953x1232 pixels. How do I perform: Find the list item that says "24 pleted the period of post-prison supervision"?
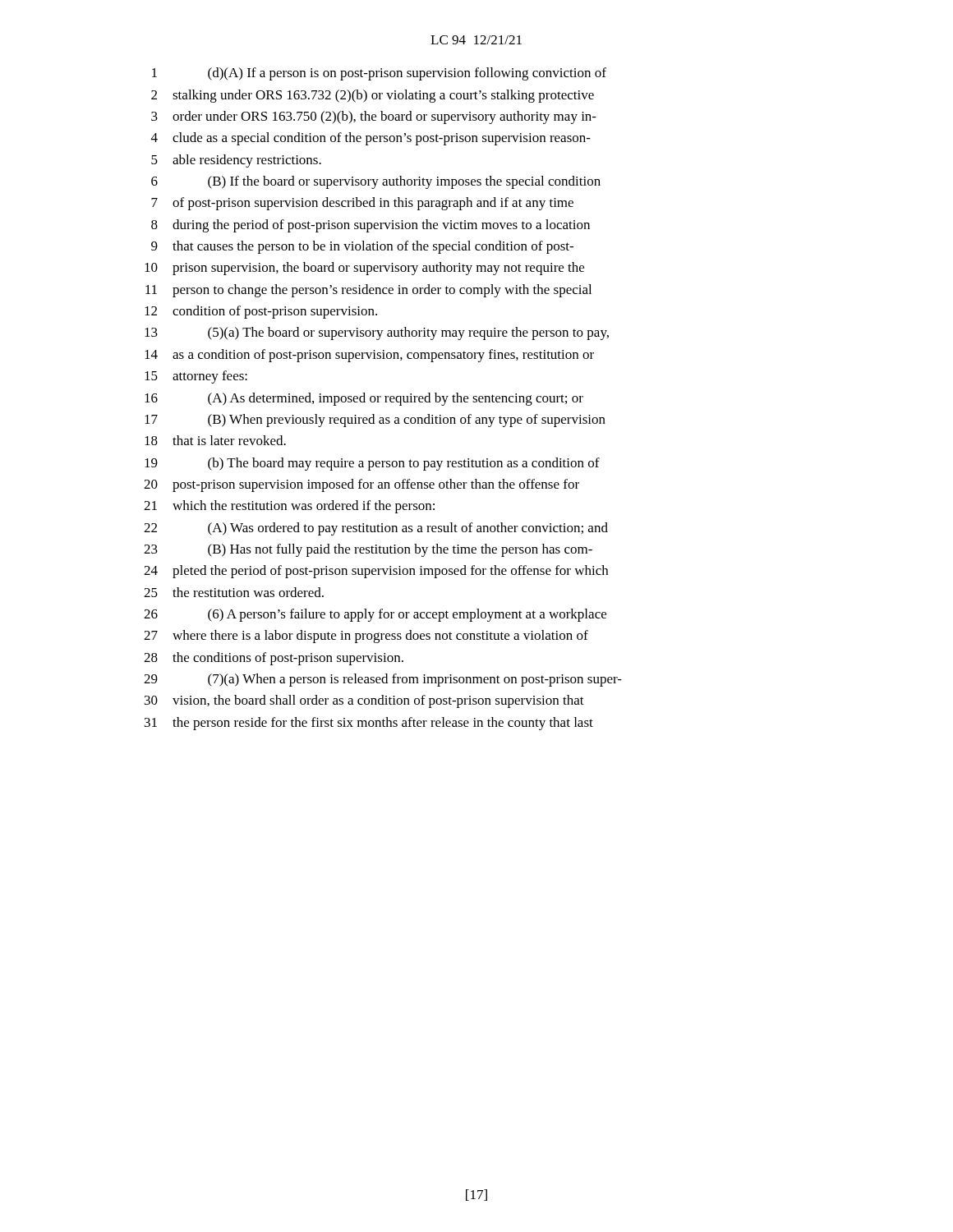click(x=476, y=571)
